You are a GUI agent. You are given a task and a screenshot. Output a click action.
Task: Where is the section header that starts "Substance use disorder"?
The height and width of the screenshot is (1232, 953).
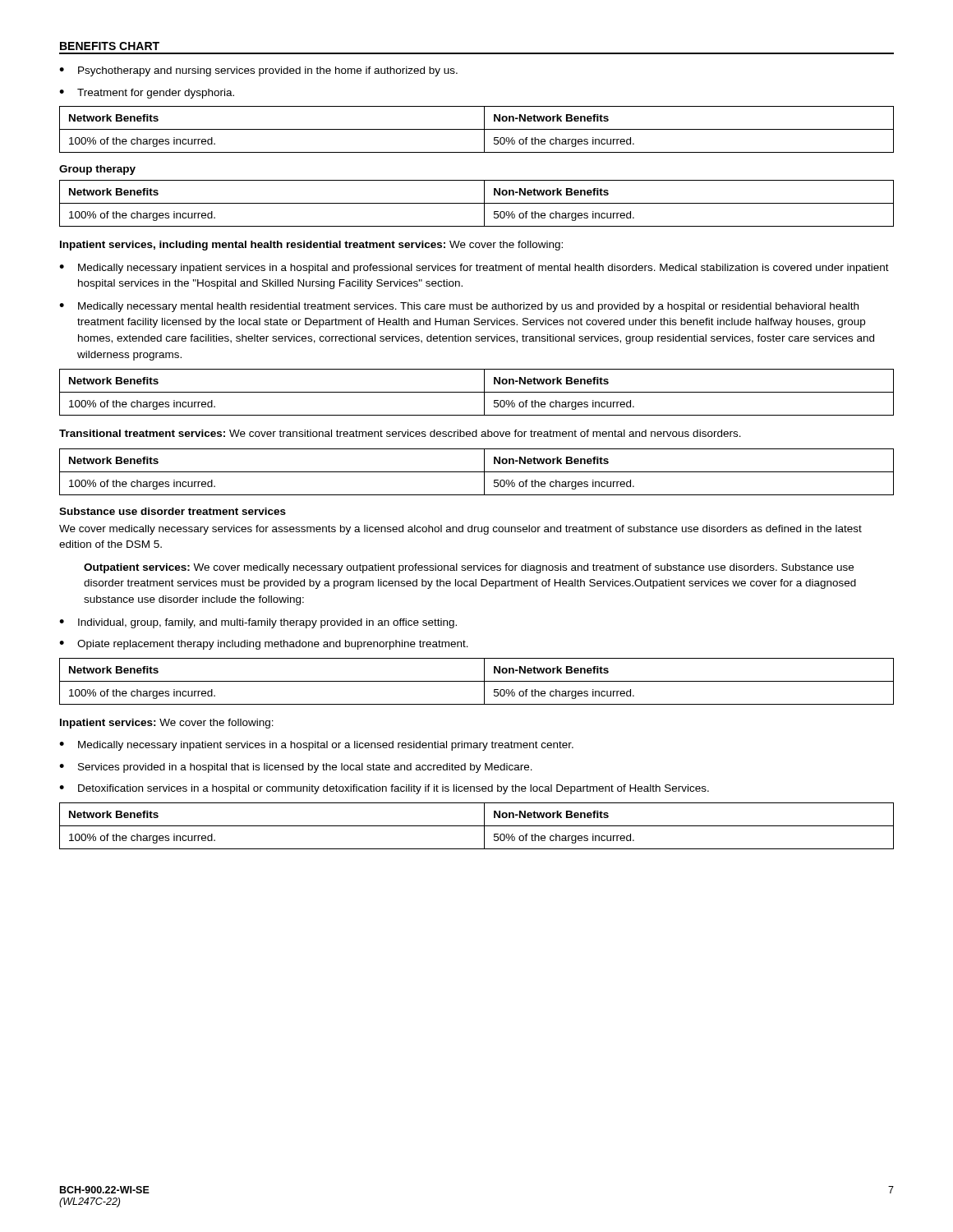173,511
